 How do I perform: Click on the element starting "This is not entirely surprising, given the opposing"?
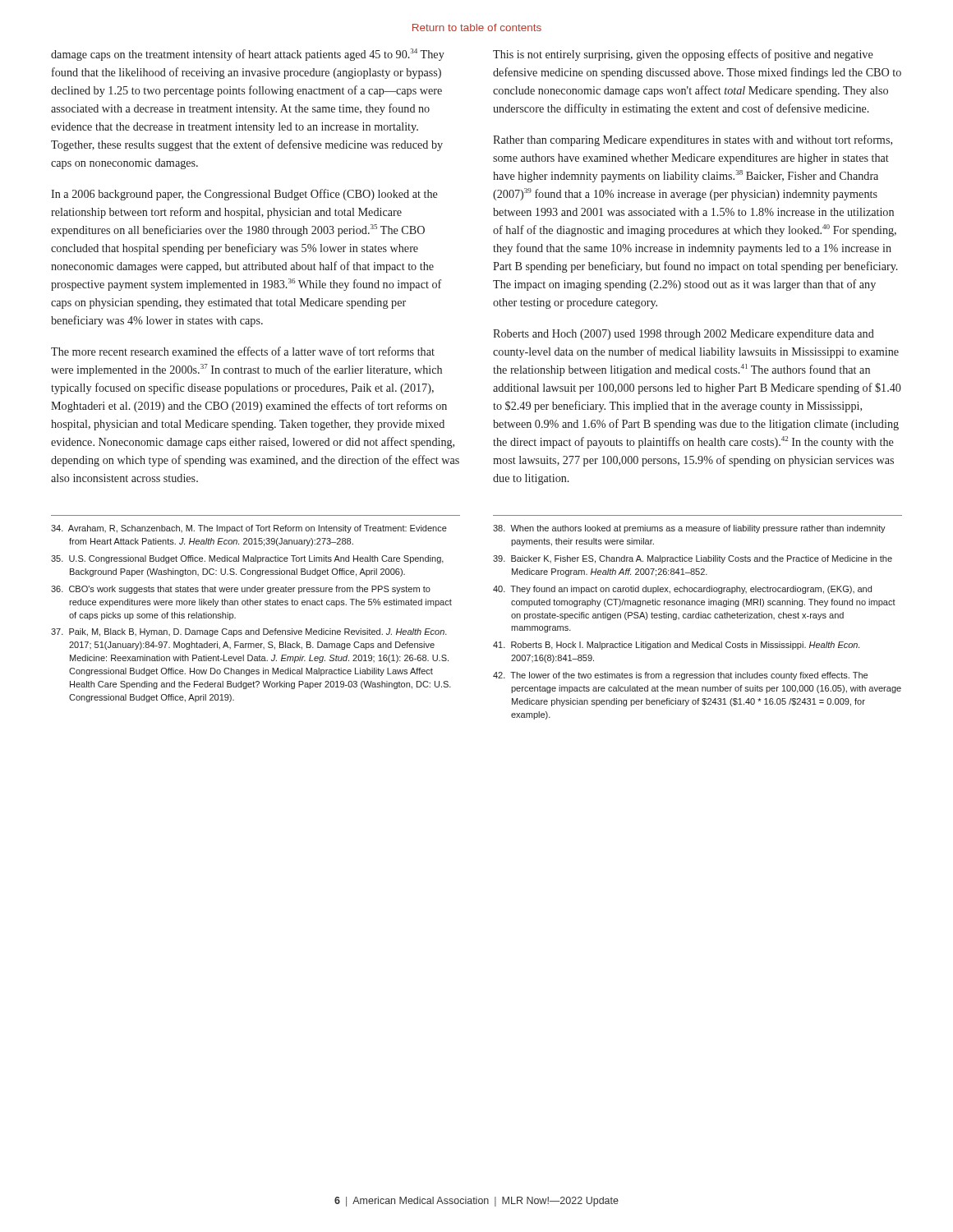(x=698, y=81)
